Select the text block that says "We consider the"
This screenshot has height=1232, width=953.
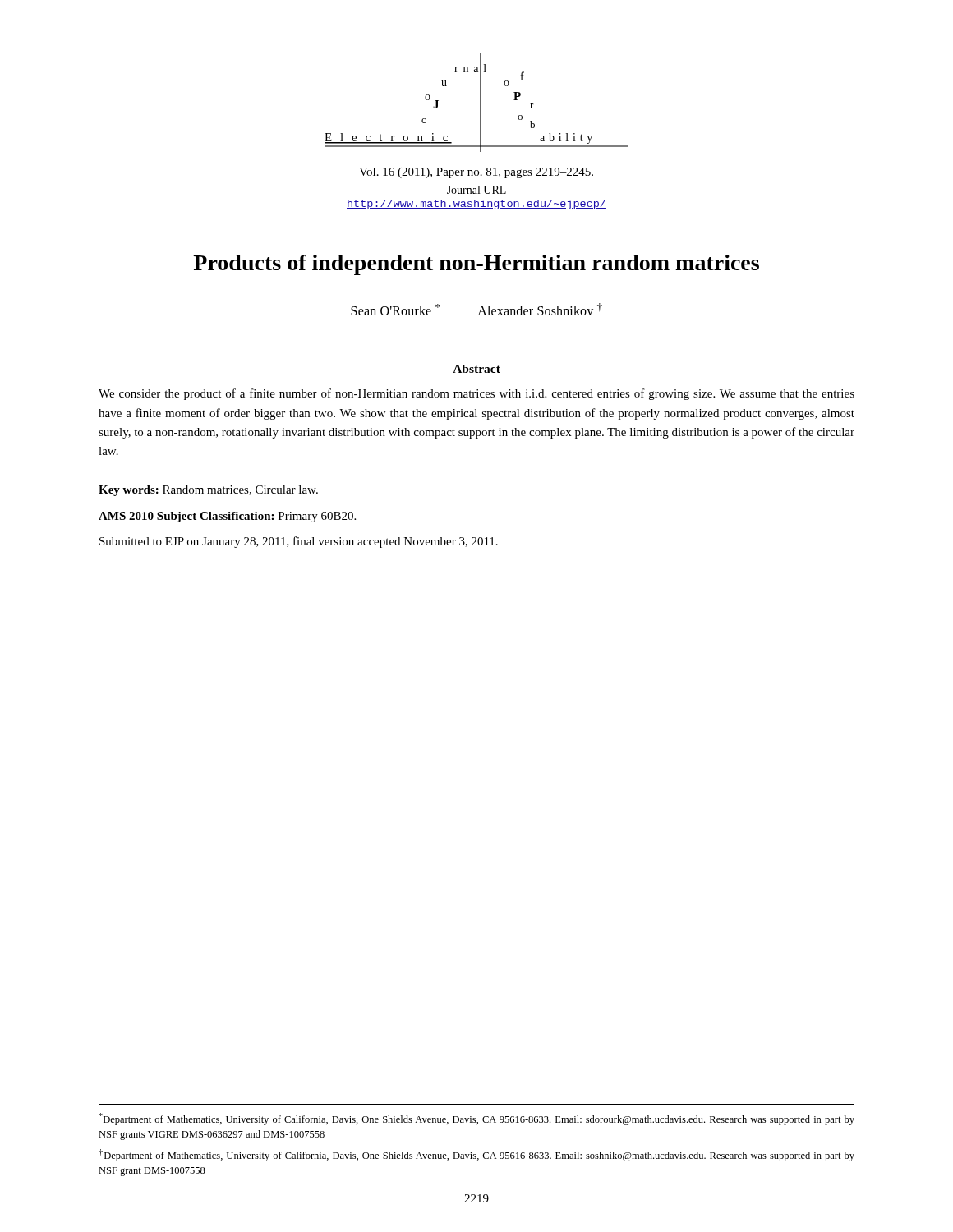click(x=476, y=422)
